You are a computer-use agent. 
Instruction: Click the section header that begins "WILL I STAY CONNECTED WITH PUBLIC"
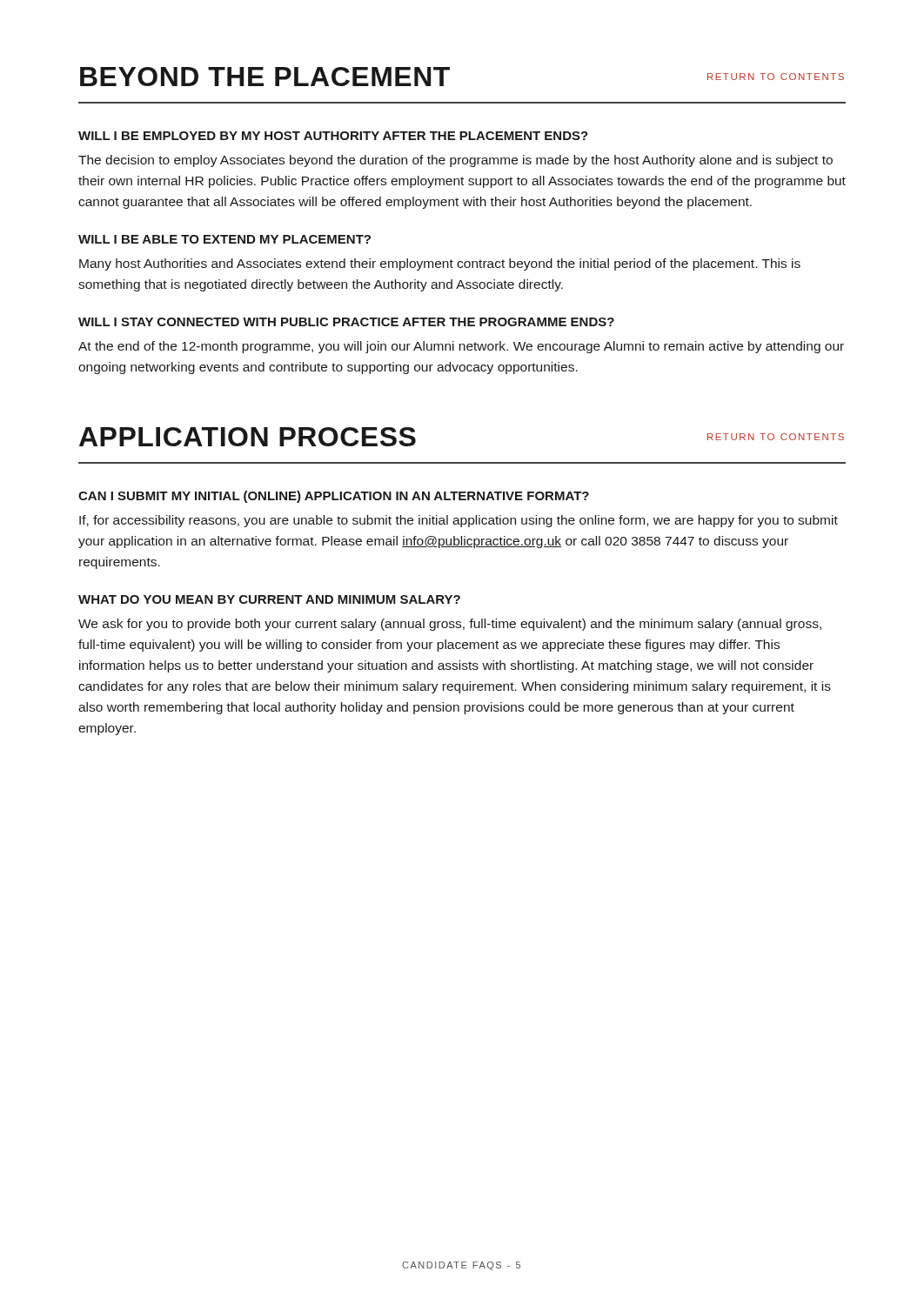point(346,322)
